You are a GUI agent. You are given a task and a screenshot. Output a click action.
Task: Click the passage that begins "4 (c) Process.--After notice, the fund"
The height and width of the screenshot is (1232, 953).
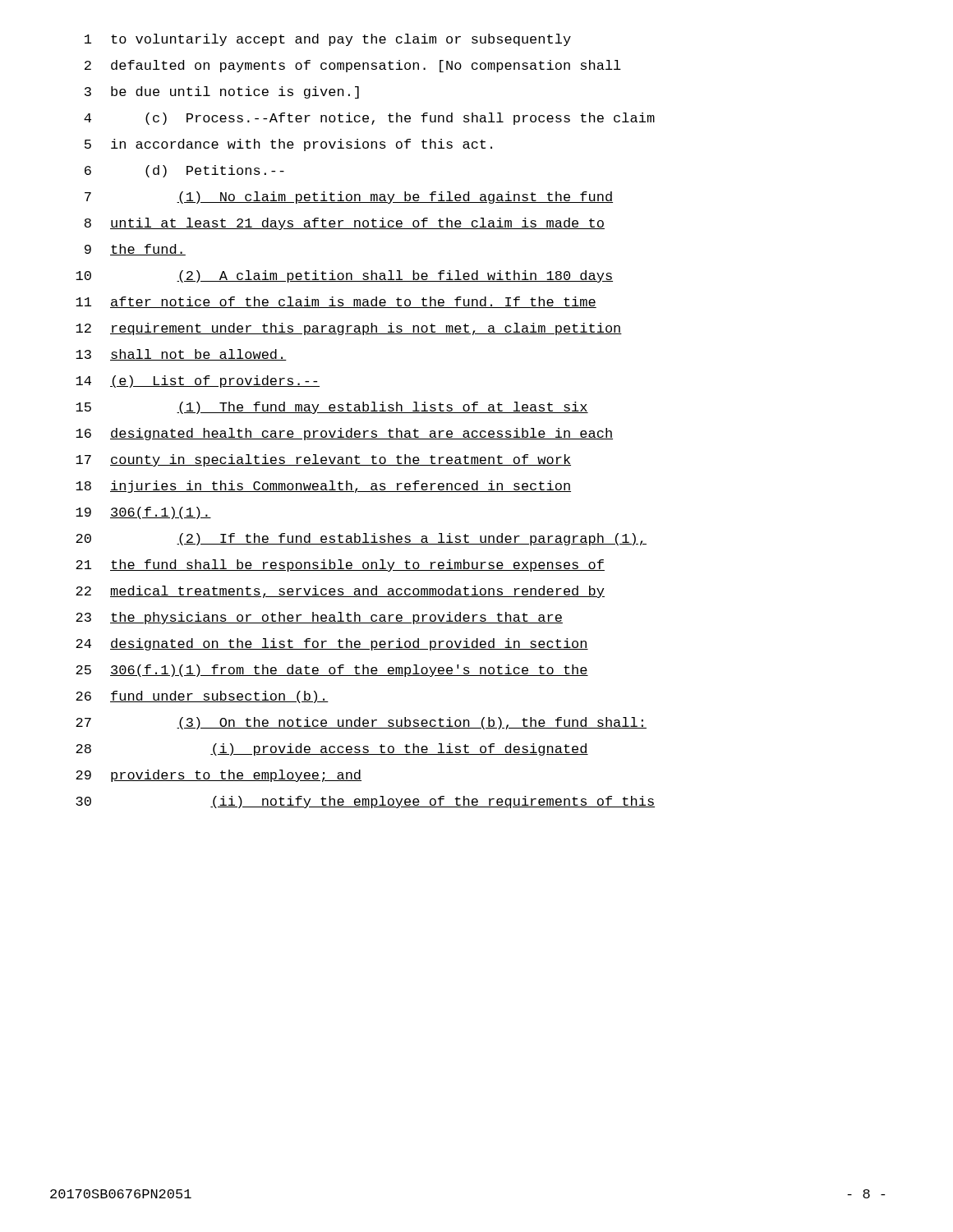468,119
